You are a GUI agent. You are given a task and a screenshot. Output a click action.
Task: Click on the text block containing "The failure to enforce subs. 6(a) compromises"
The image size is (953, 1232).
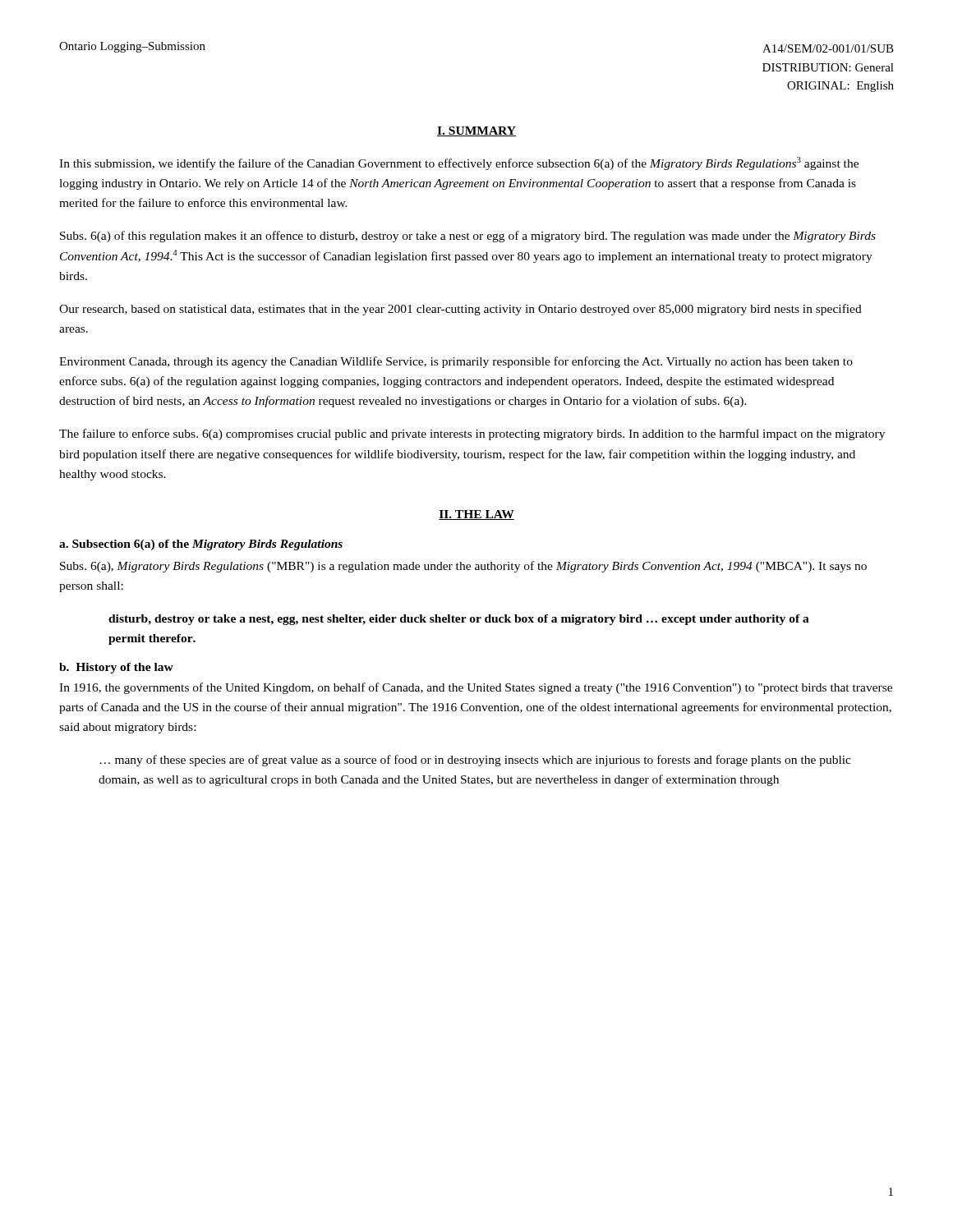(x=472, y=453)
